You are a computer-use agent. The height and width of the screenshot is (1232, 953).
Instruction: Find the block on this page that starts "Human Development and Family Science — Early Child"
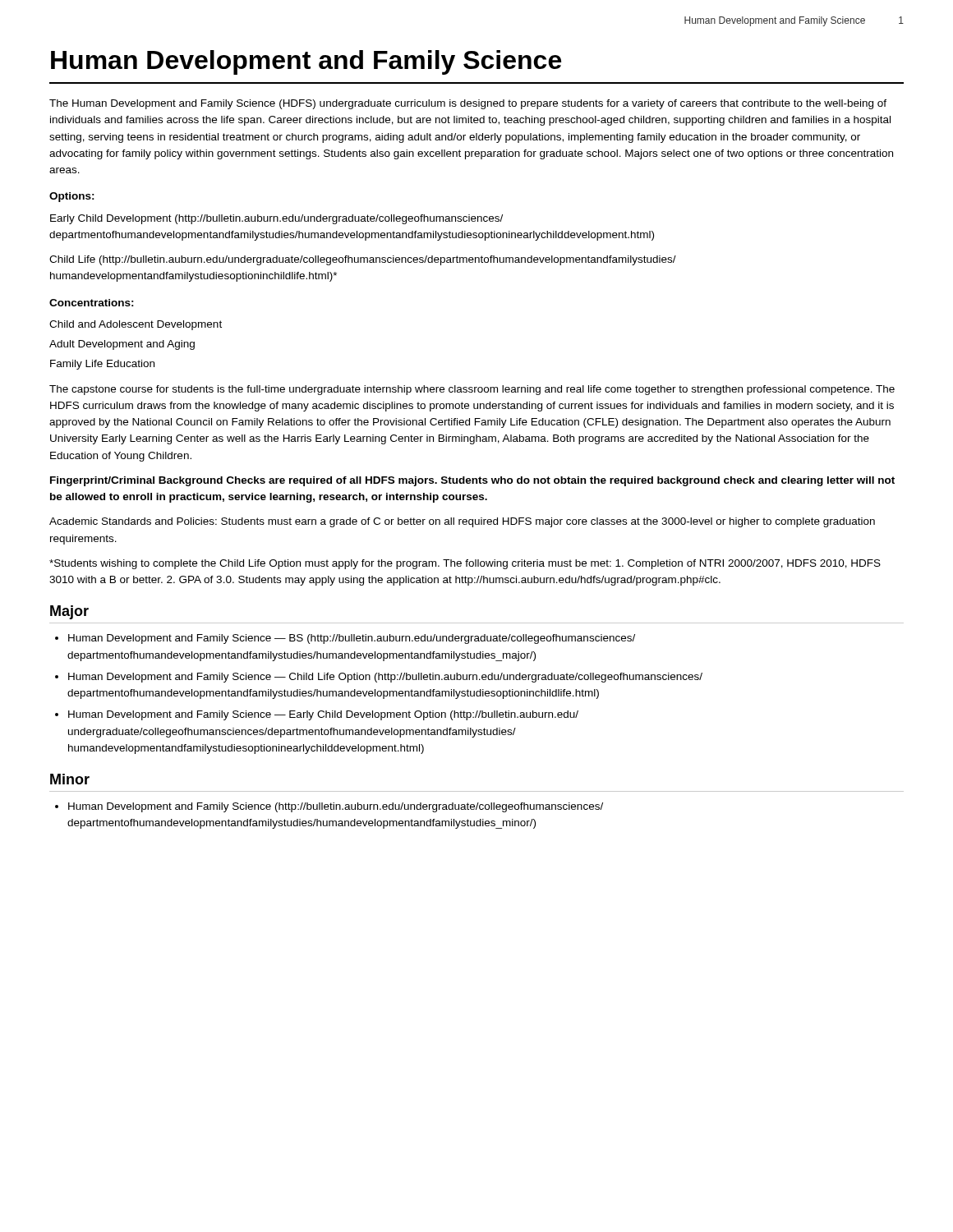(x=323, y=731)
